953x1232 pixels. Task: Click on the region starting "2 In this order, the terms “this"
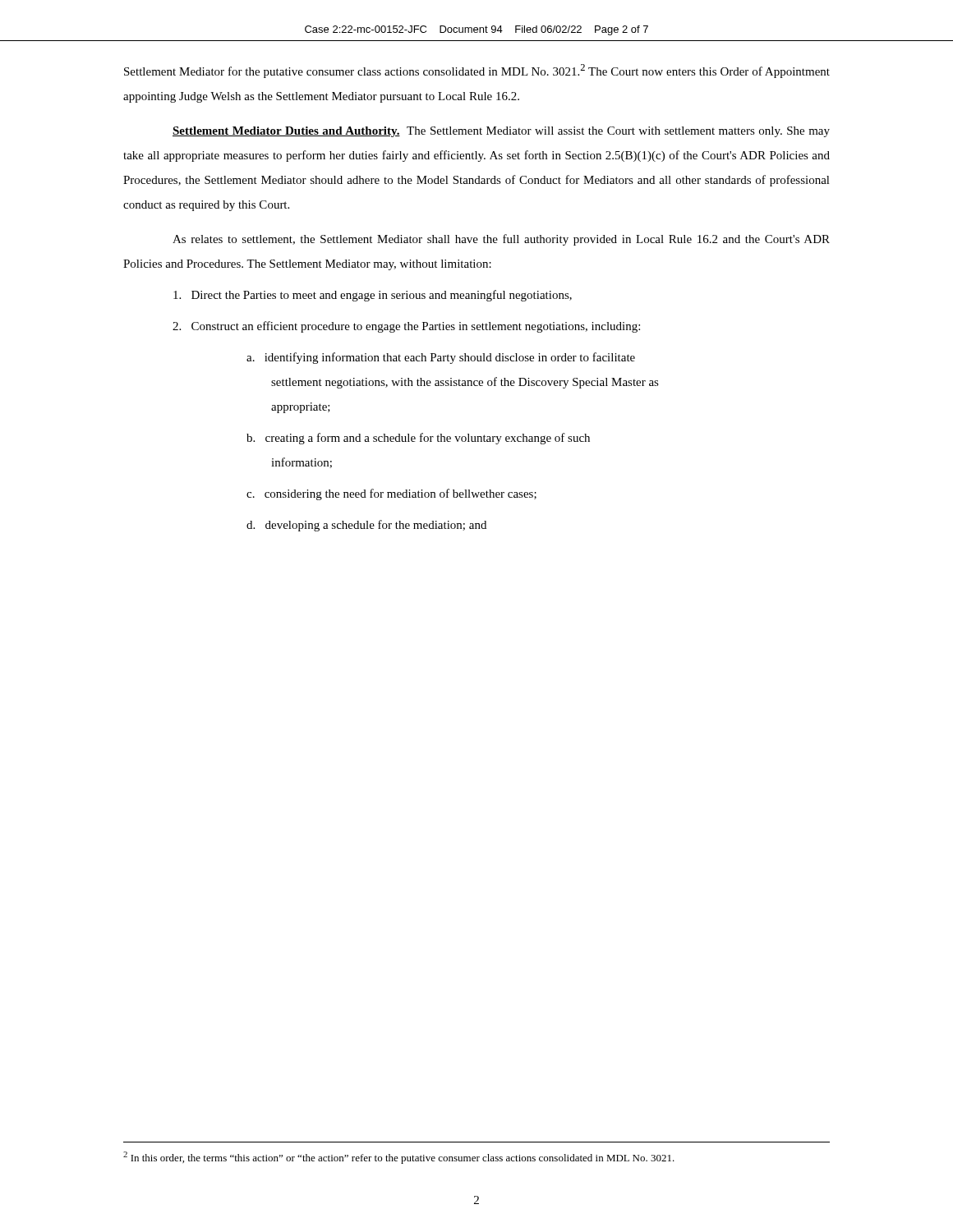click(399, 1157)
